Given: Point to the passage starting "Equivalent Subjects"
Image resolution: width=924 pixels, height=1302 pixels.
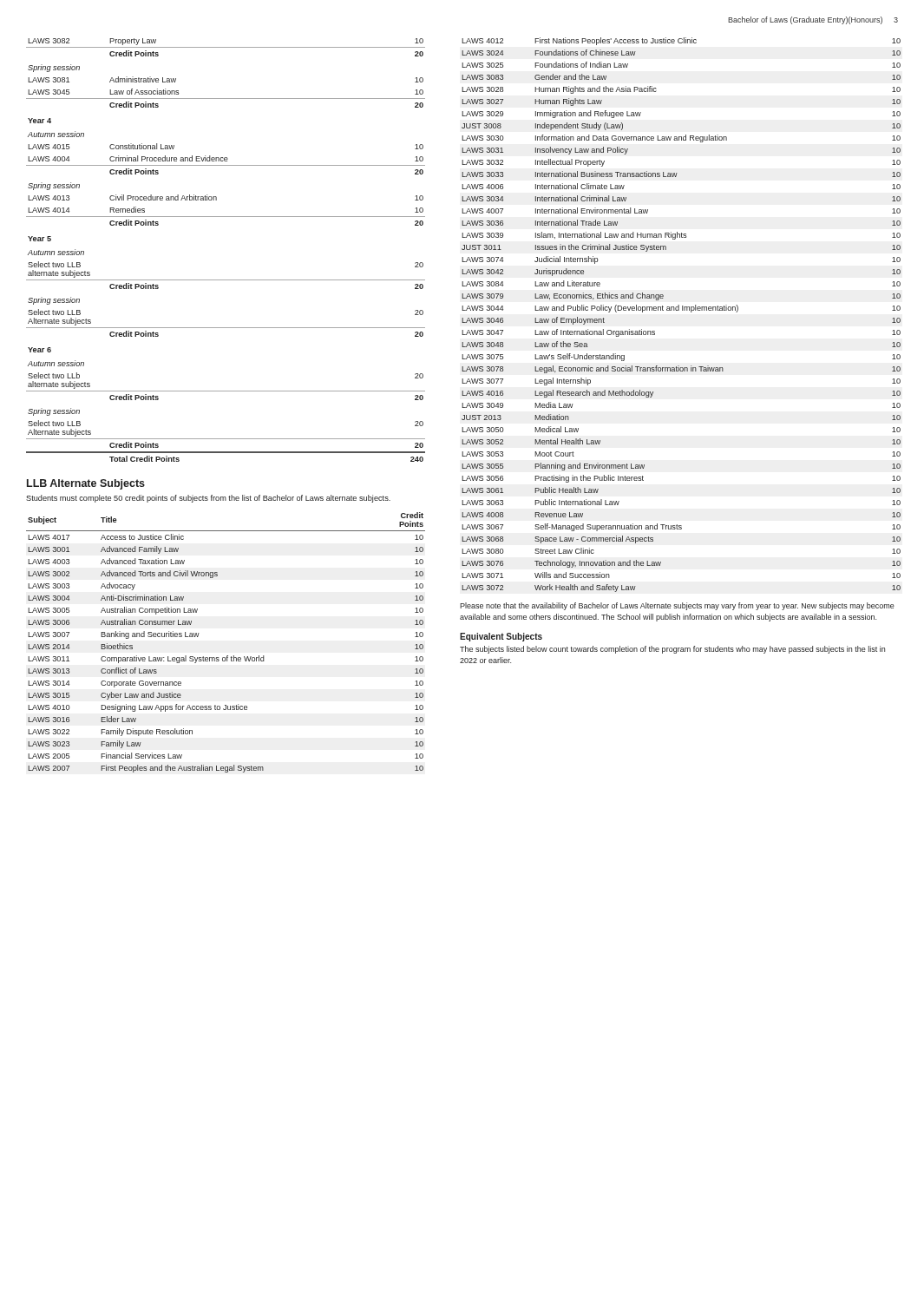Looking at the screenshot, I should pyautogui.click(x=501, y=637).
